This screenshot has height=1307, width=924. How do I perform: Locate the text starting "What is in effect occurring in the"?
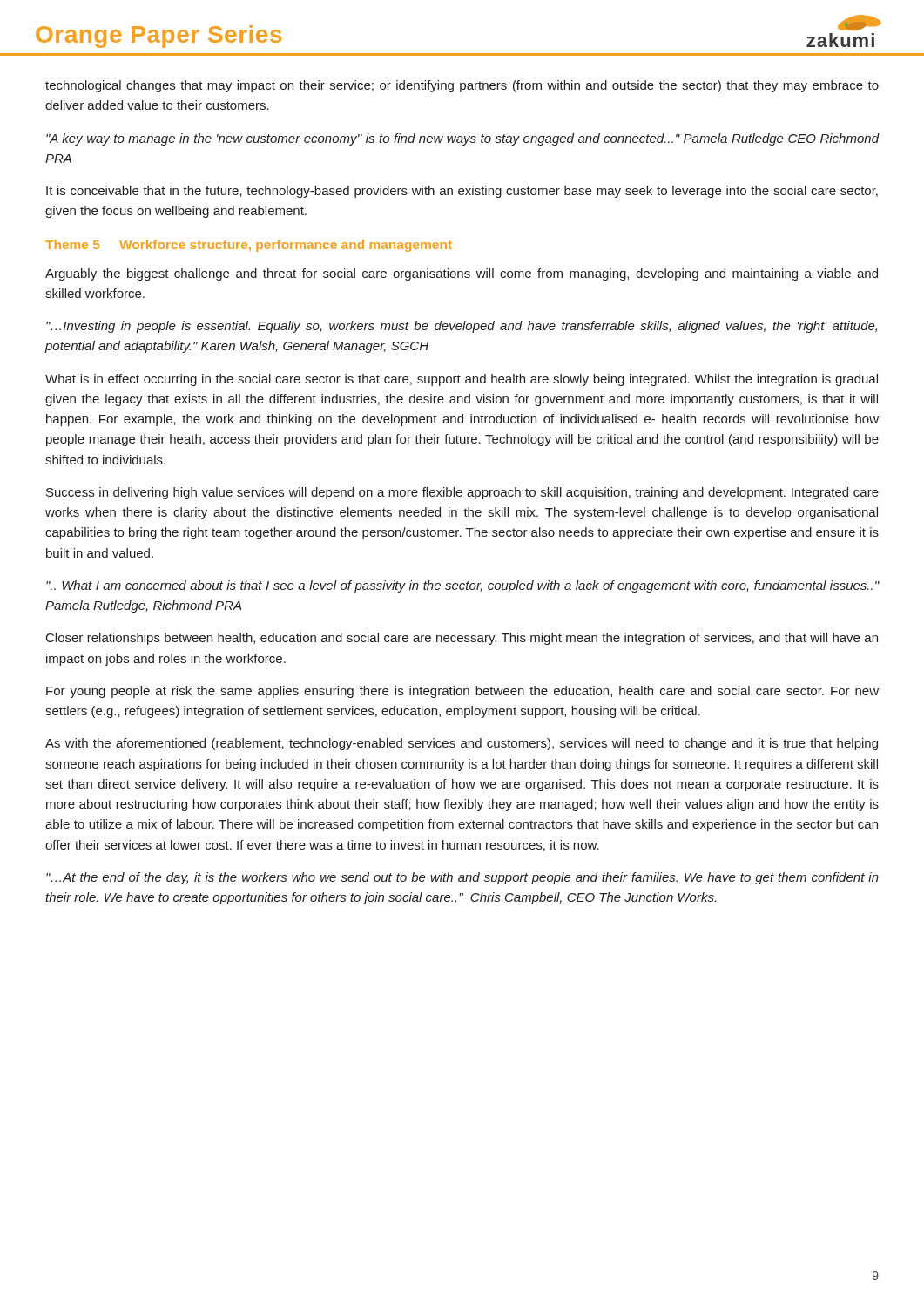[x=462, y=419]
